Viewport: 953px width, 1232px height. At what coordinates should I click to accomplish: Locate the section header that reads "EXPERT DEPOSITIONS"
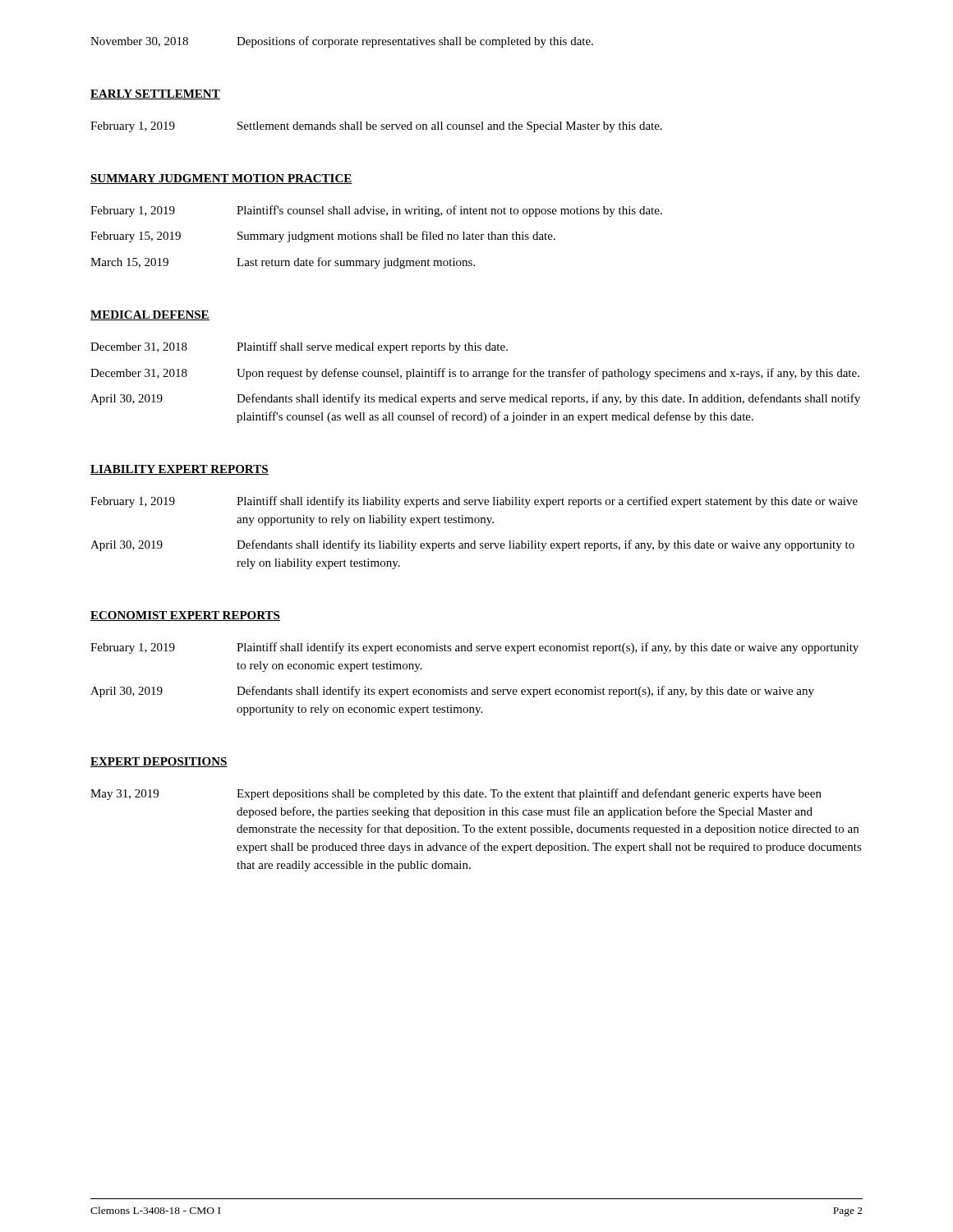[x=159, y=762]
